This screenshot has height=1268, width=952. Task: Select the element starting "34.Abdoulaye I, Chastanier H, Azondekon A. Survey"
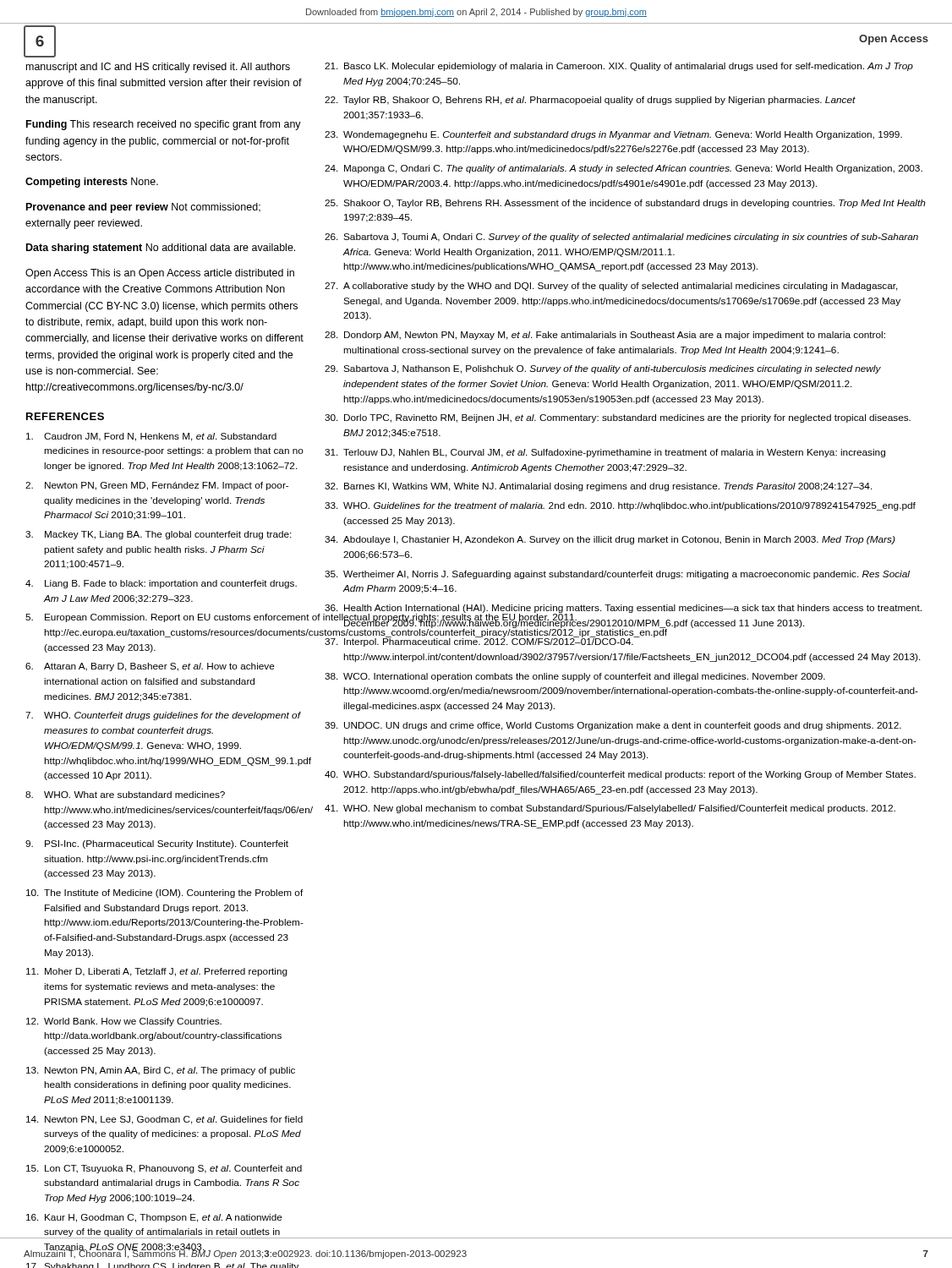pos(626,548)
